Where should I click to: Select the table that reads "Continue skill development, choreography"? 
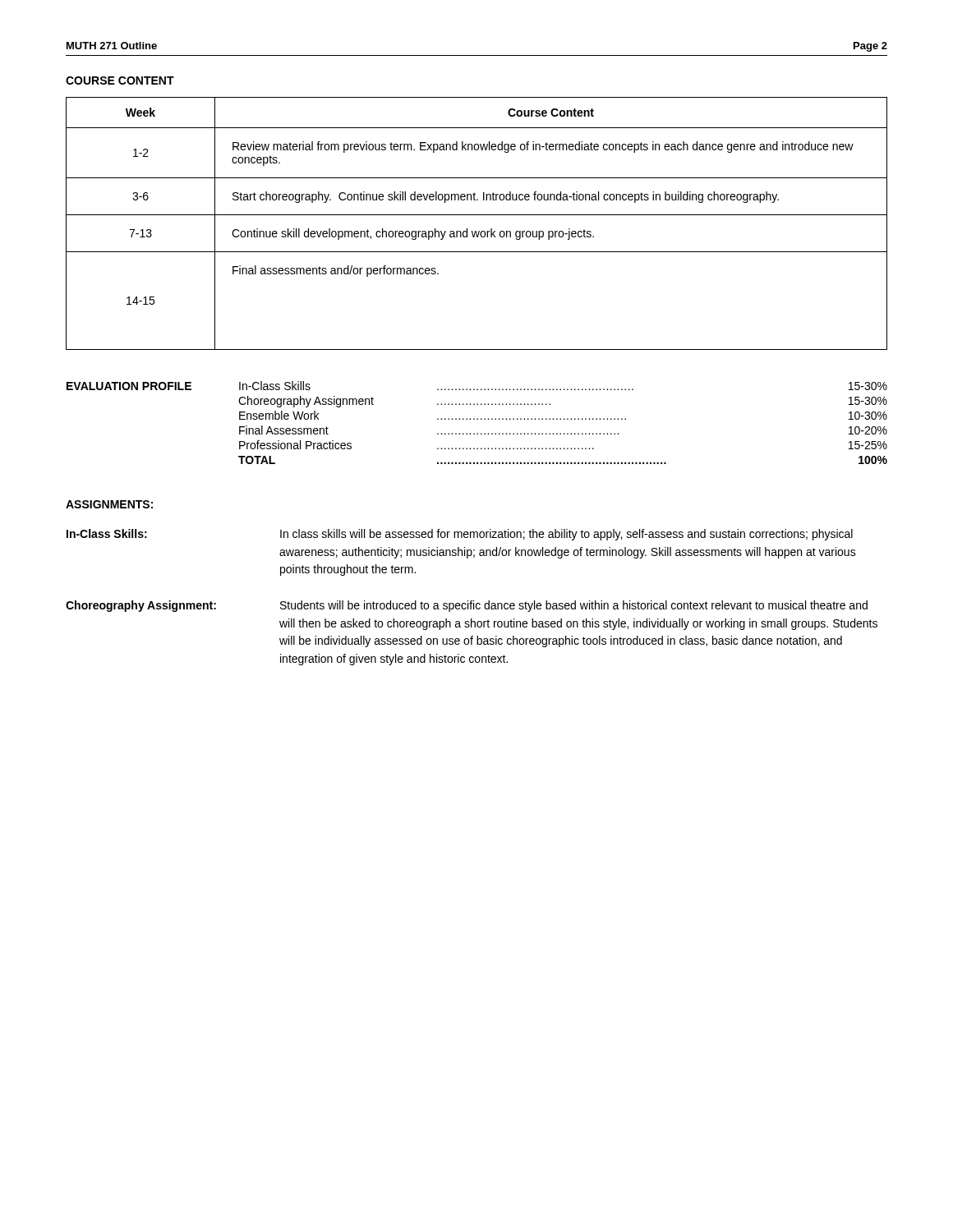coord(476,223)
